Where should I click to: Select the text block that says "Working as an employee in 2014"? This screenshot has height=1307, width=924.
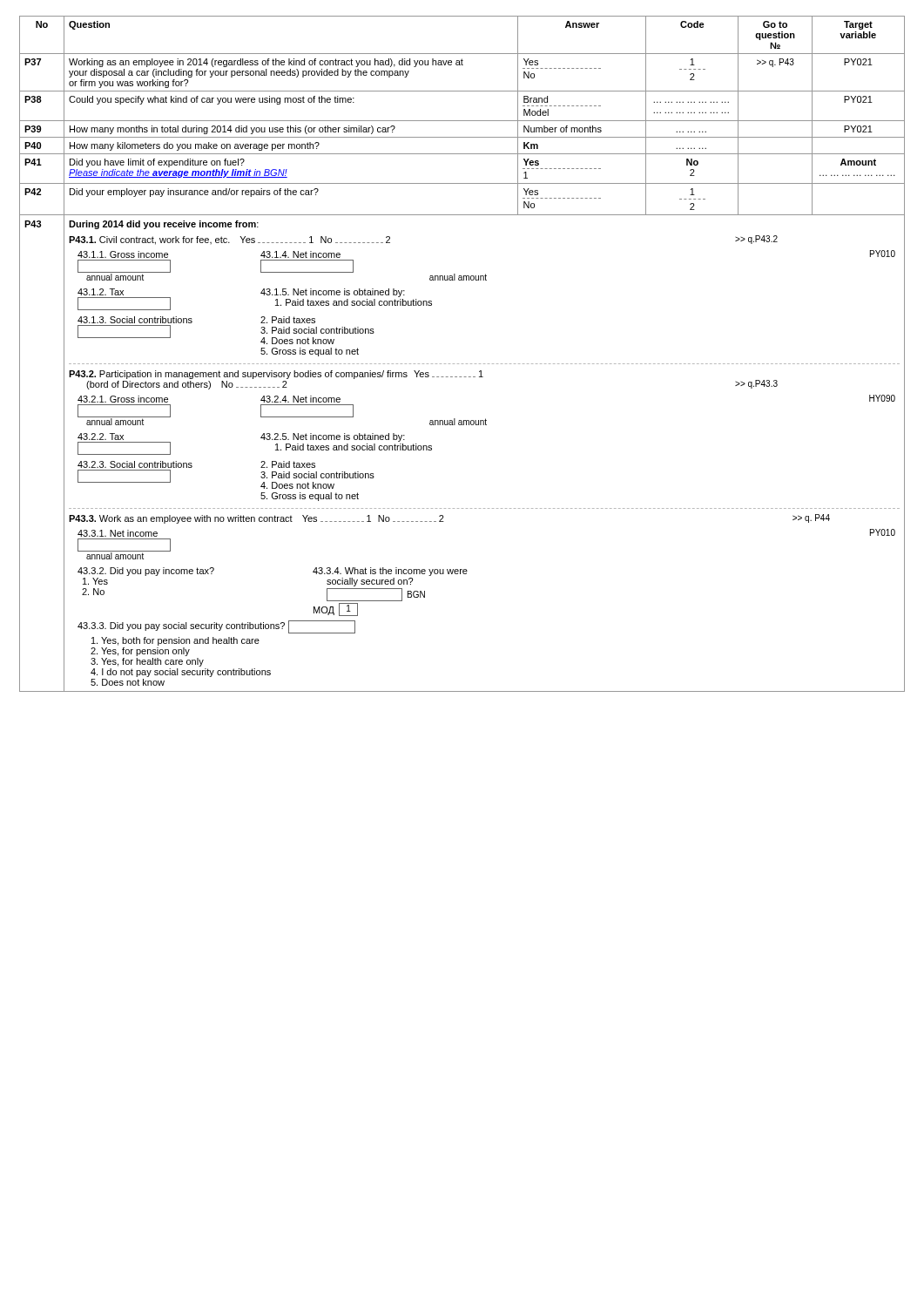pyautogui.click(x=266, y=72)
